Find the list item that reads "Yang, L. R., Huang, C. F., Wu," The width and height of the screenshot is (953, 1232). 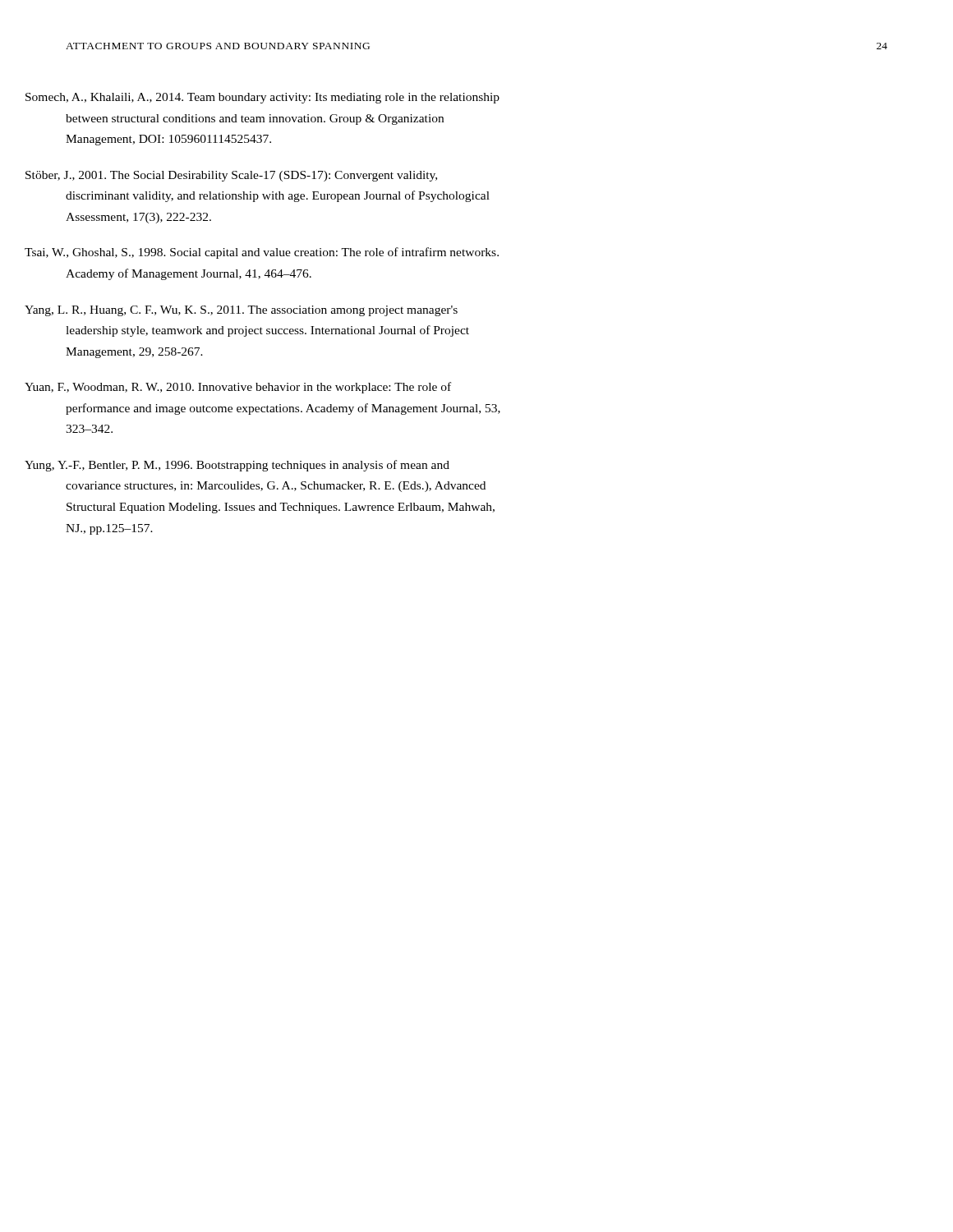tap(476, 330)
